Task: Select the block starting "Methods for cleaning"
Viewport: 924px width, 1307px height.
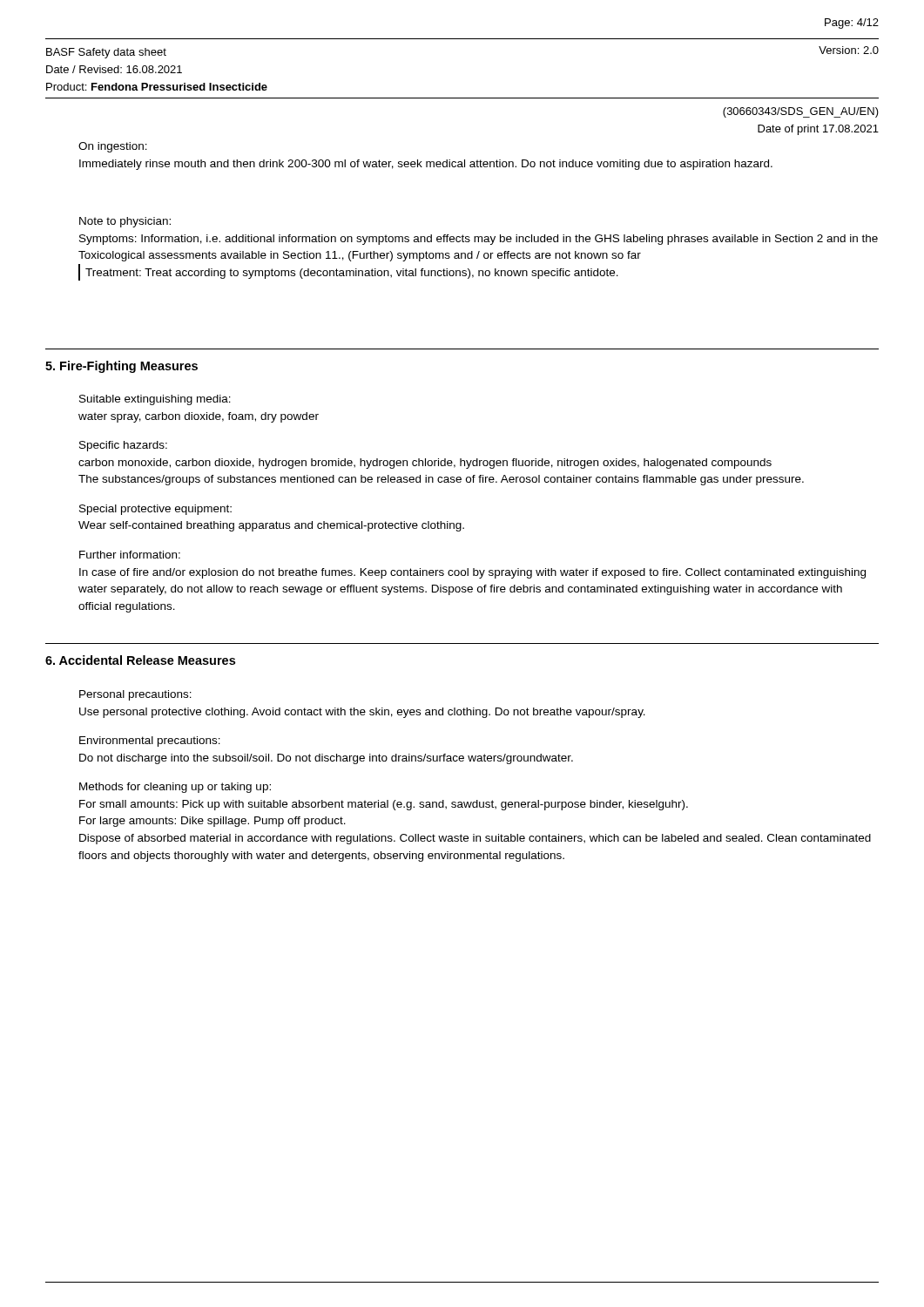Action: coord(175,788)
